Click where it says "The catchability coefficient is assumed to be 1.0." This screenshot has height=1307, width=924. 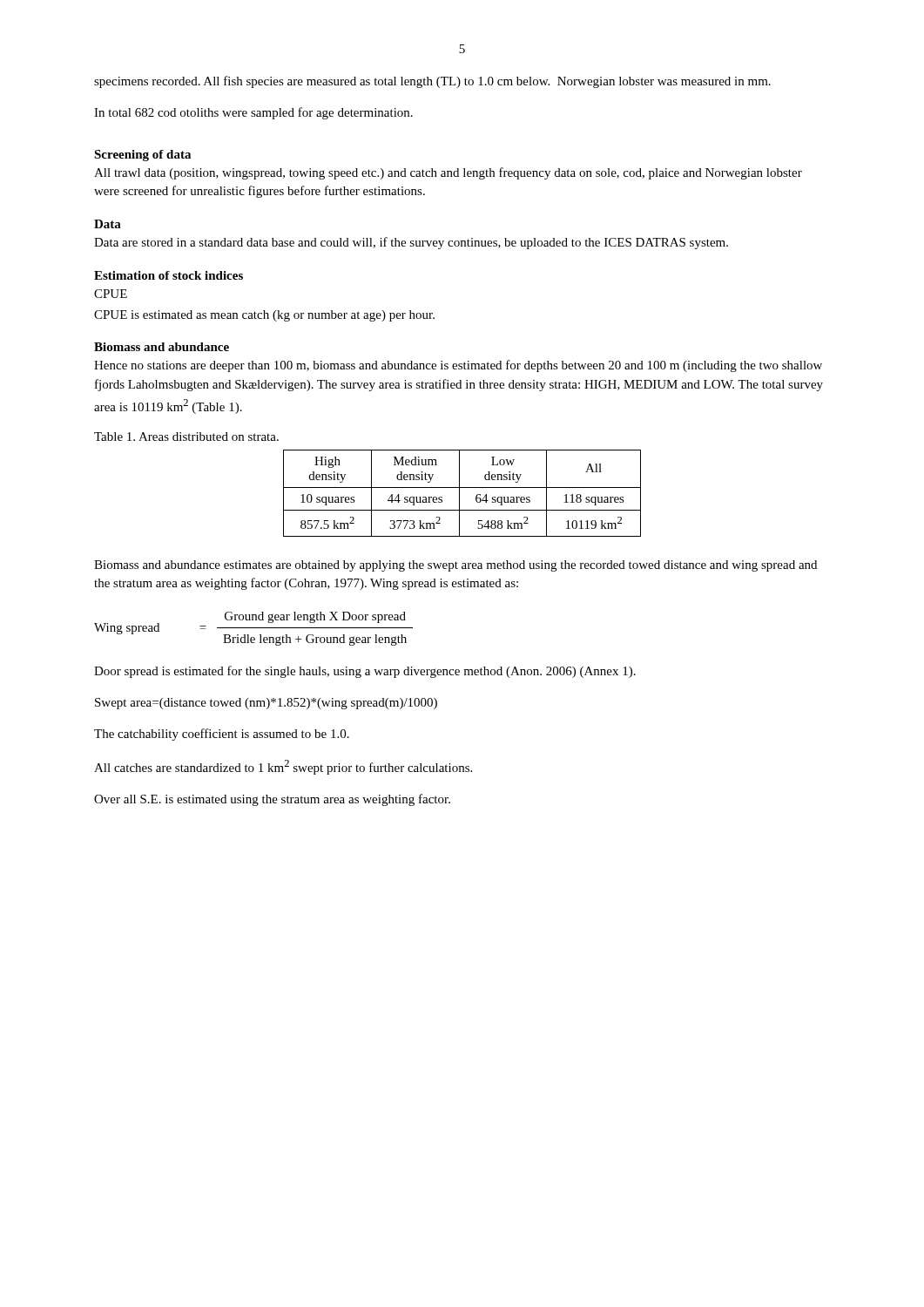(x=222, y=733)
